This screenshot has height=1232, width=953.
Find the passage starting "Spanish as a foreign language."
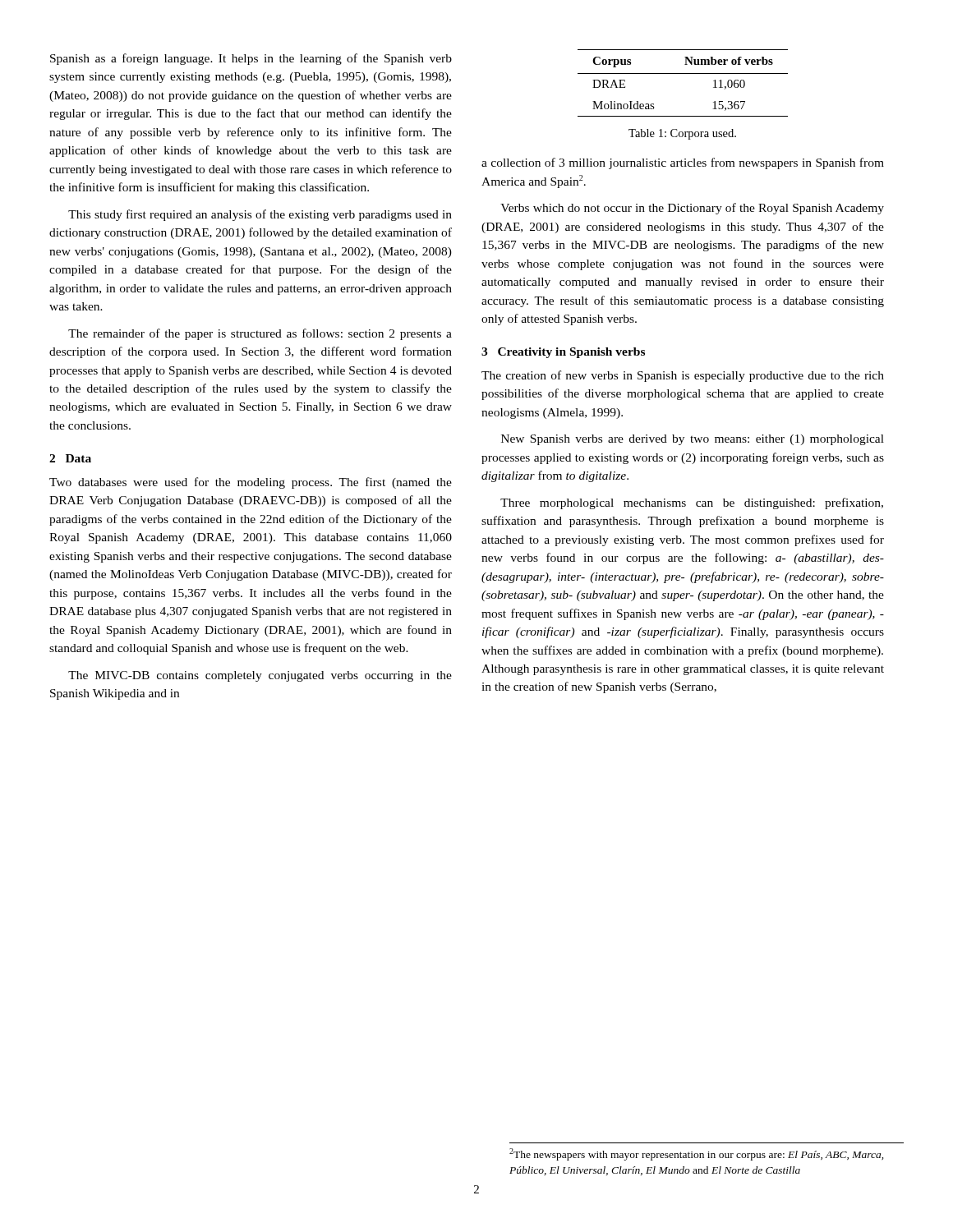click(x=251, y=123)
